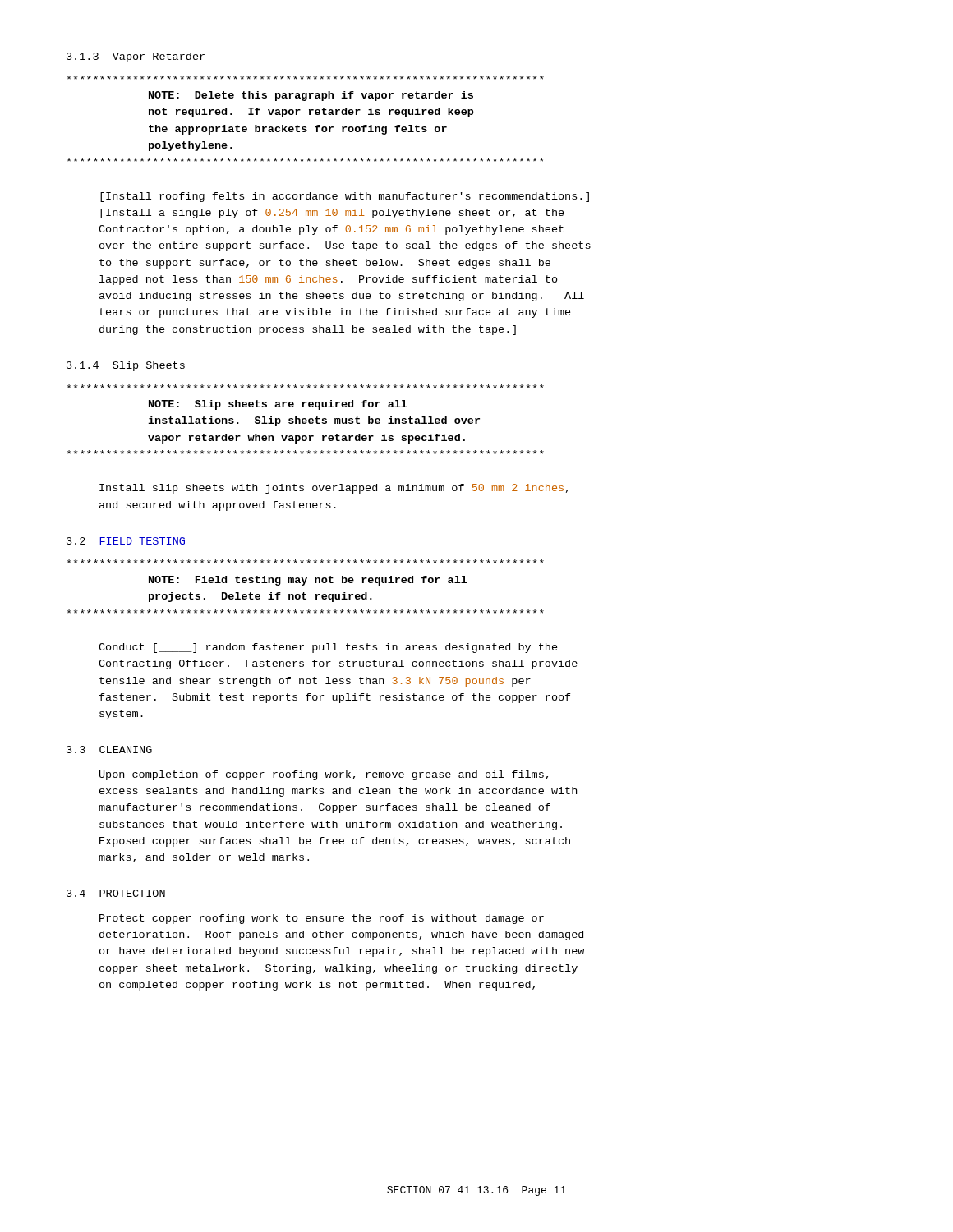Click where it says "3.4 PROTECTION"

[116, 894]
